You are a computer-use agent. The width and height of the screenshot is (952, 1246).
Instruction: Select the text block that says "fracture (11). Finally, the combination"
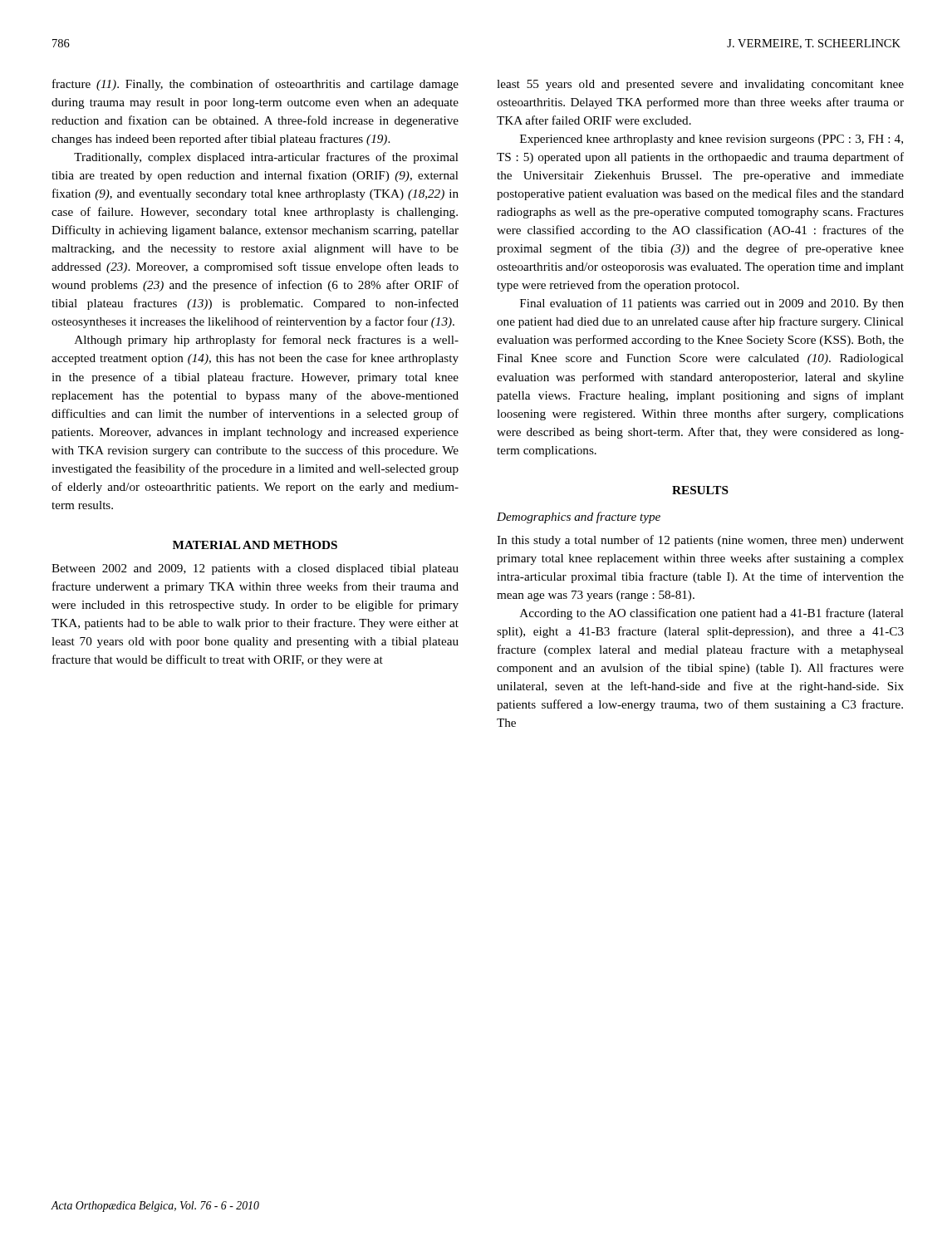tap(255, 372)
